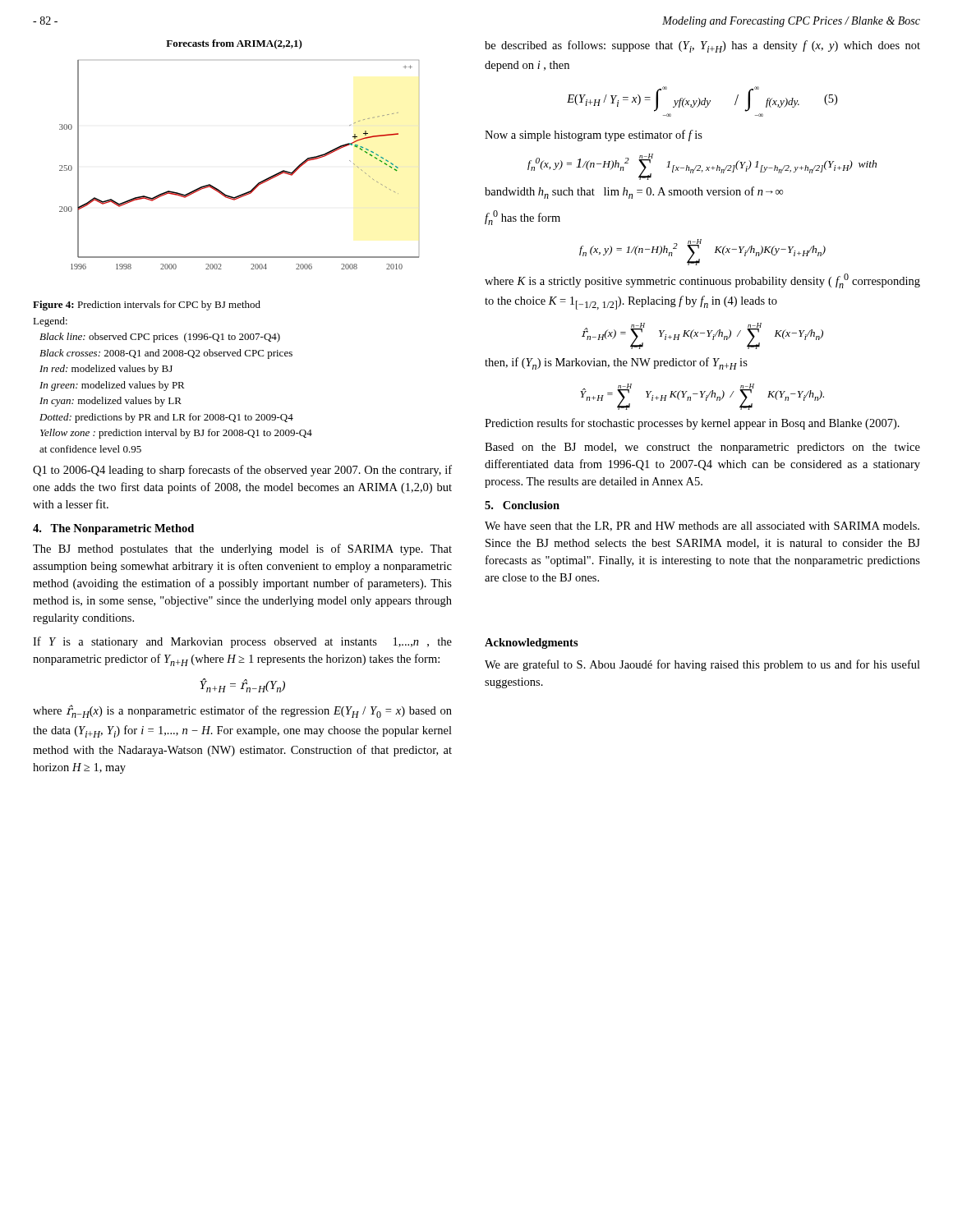Point to "Ŷn+H = r̂n−H(Yn)"
This screenshot has height=1232, width=953.
coord(242,686)
